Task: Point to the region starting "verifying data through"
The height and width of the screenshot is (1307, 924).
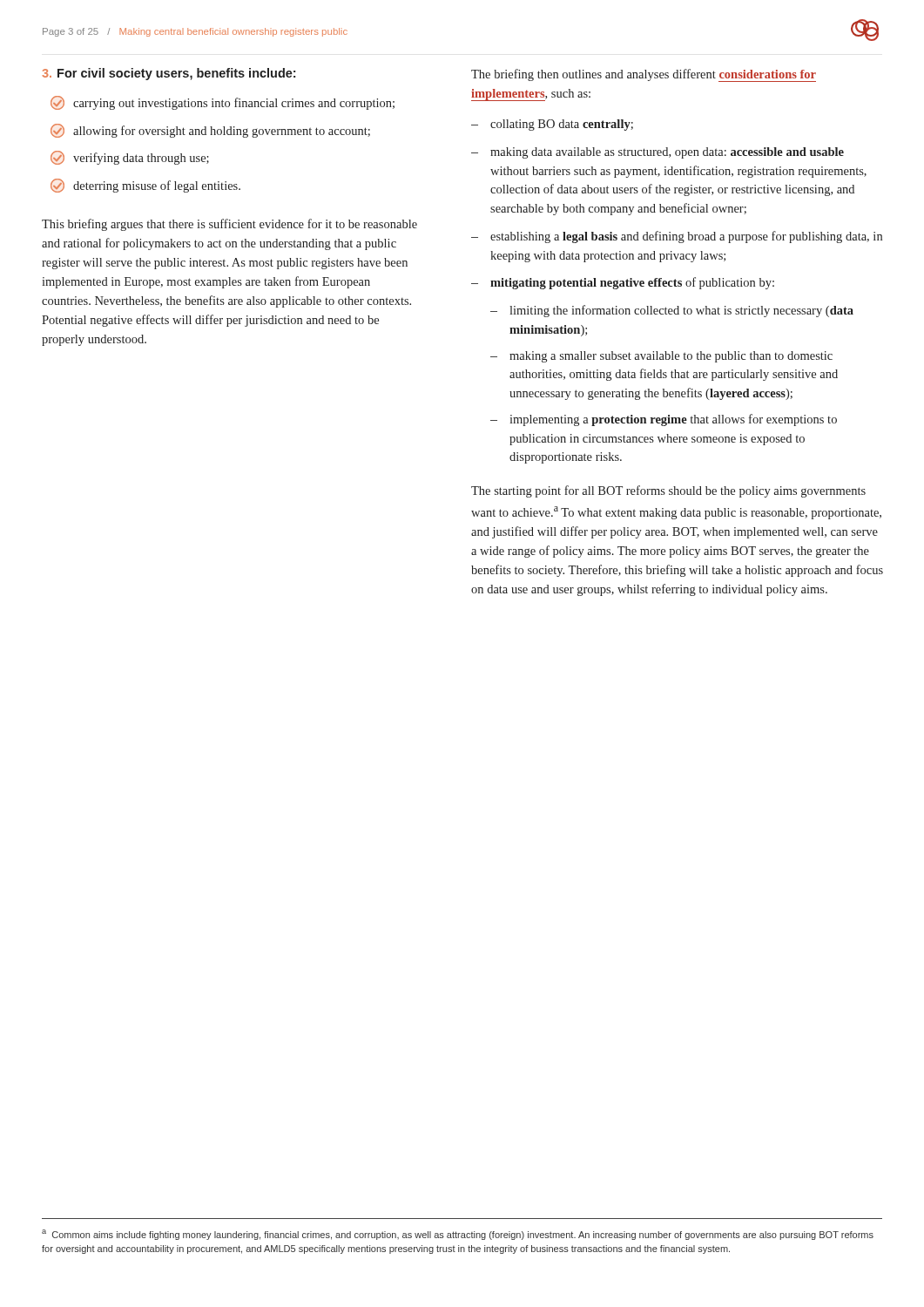Action: 130,158
